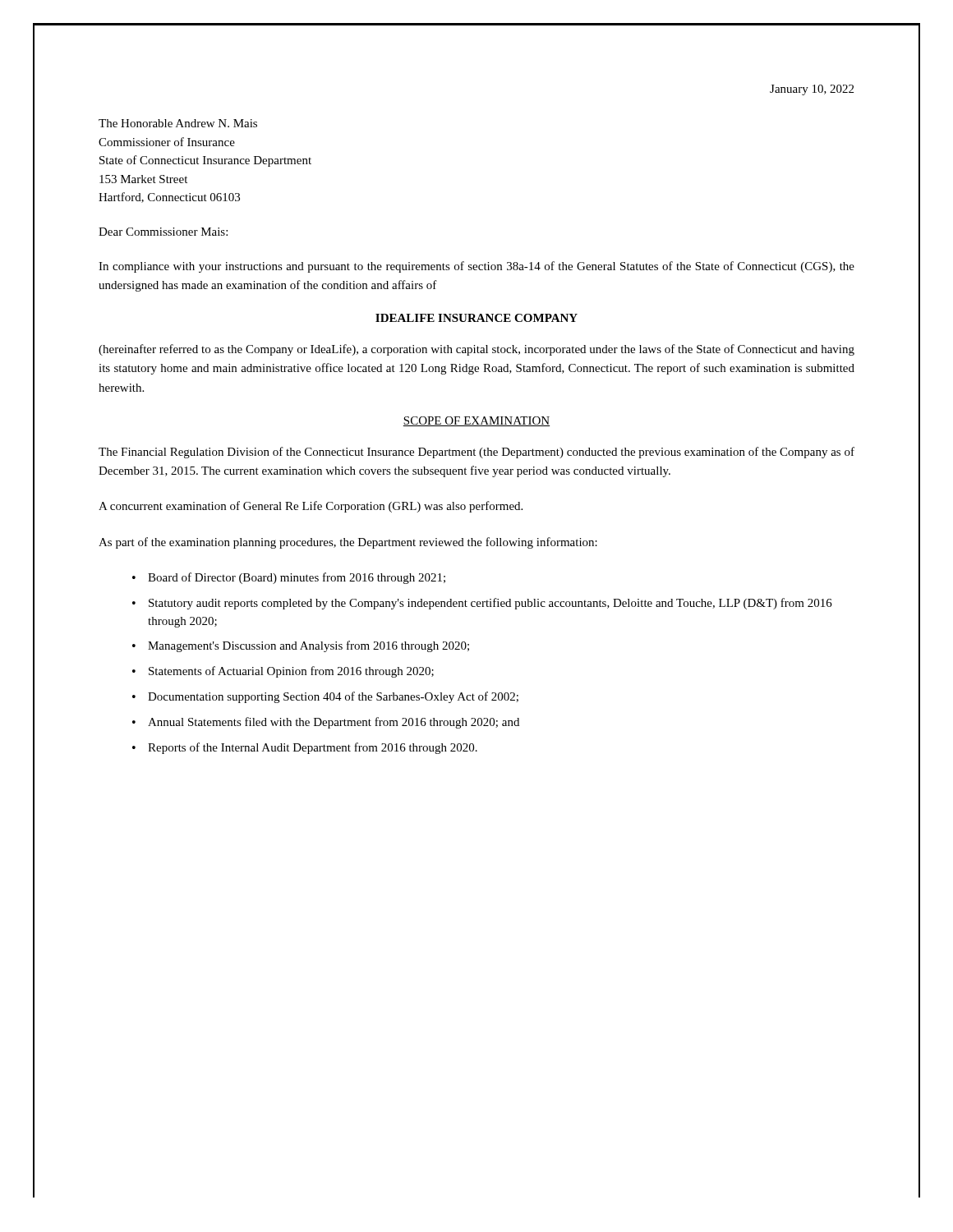Select the list item containing "• Statutory audit"
The width and height of the screenshot is (953, 1232).
point(493,612)
